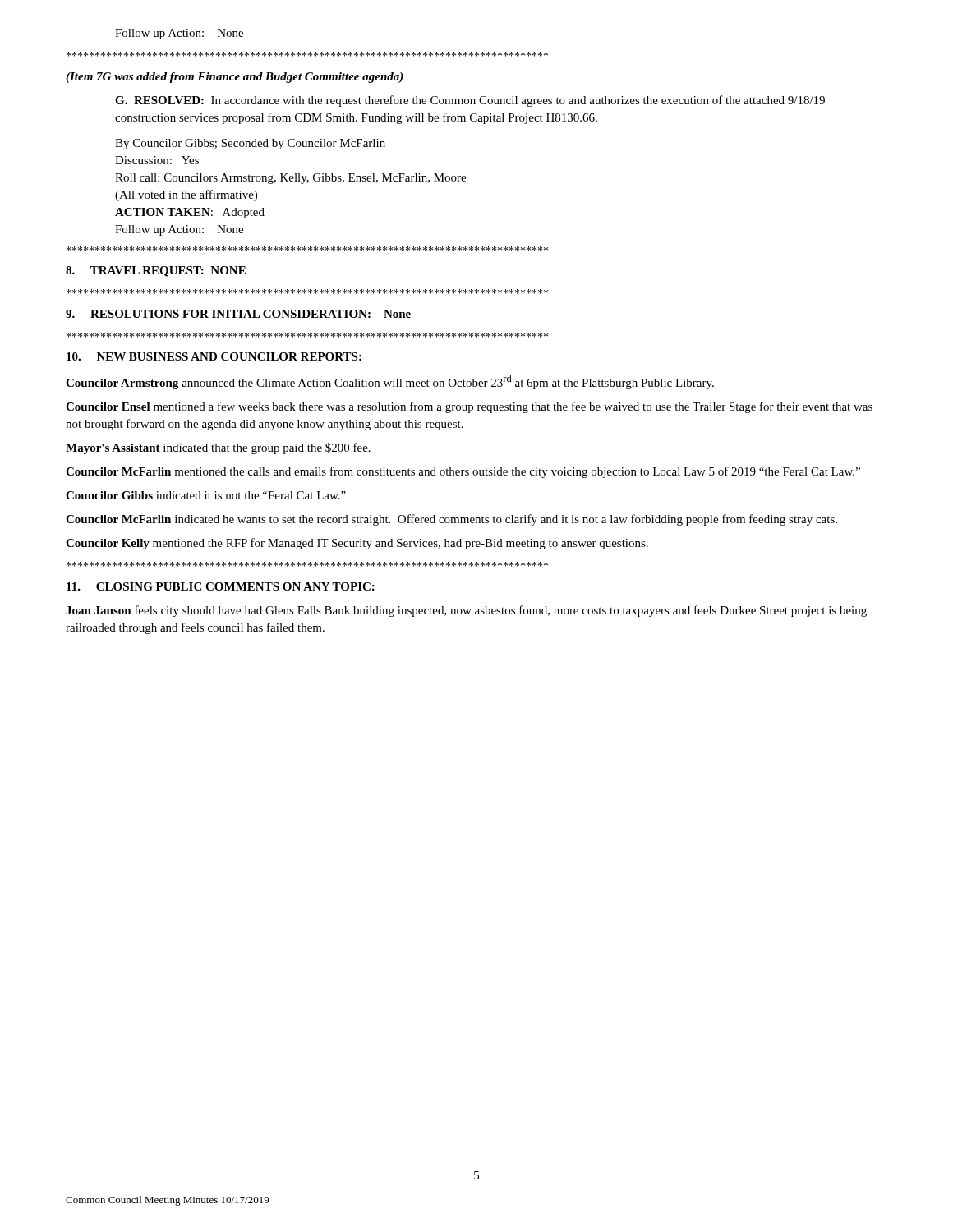Click on the text block that says "Joan Janson feels city should"
Image resolution: width=953 pixels, height=1232 pixels.
pos(476,619)
